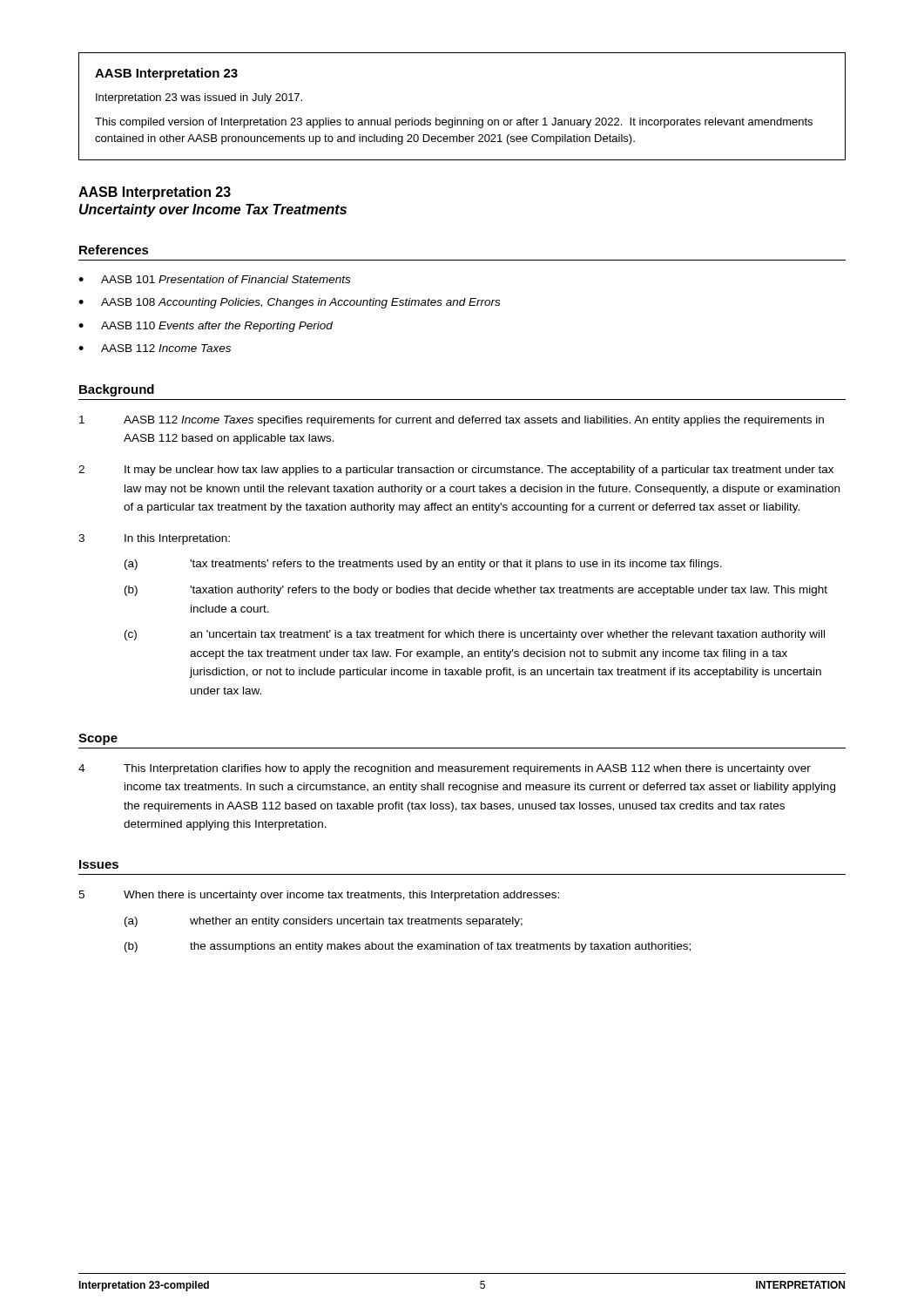Find the block starting "2 It may be unclear how tax"

(x=462, y=488)
